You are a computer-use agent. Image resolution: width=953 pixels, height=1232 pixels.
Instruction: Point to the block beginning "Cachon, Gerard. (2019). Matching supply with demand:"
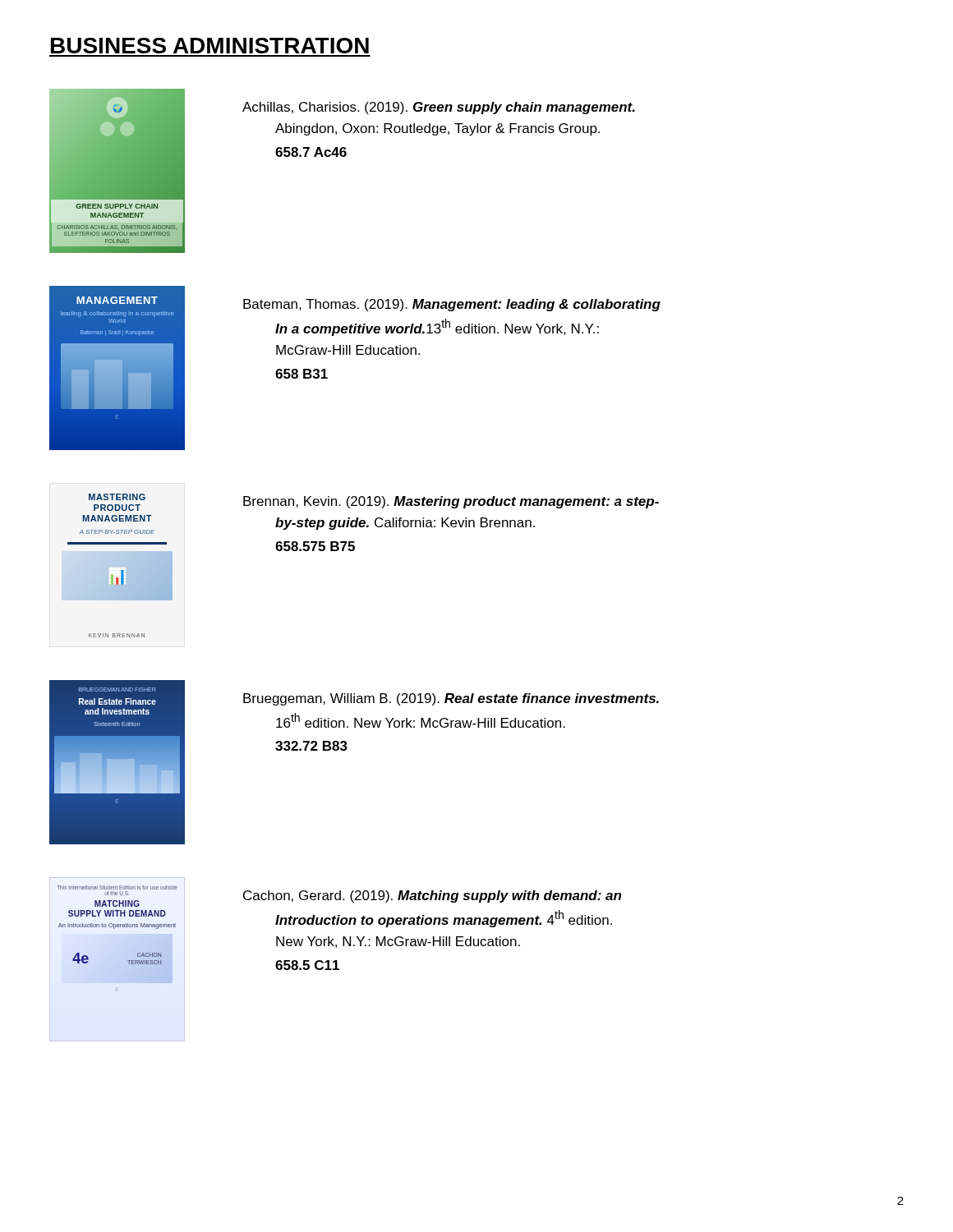(x=416, y=932)
